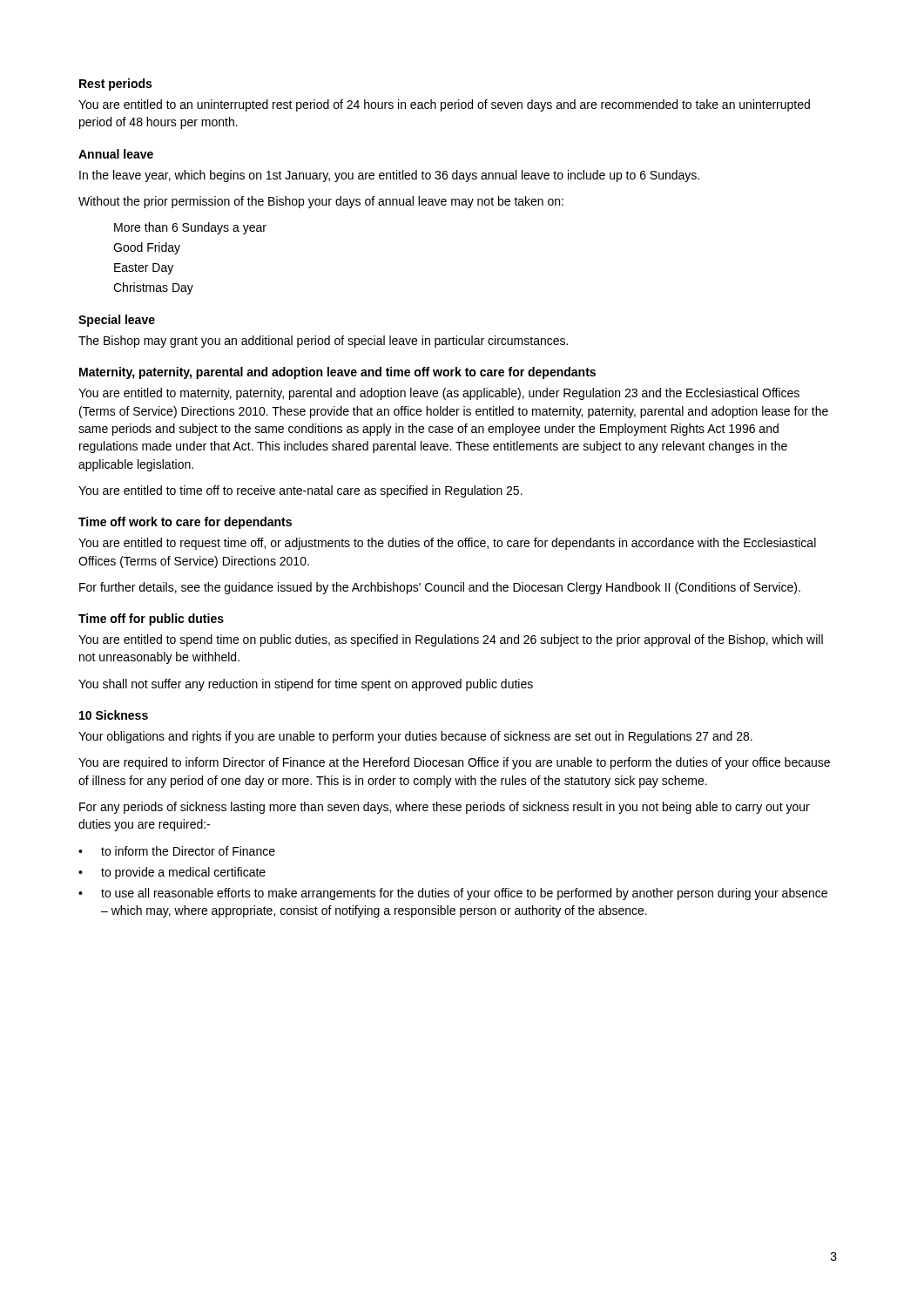Select the list item that reads "• to provide a medical certificate"

172,873
